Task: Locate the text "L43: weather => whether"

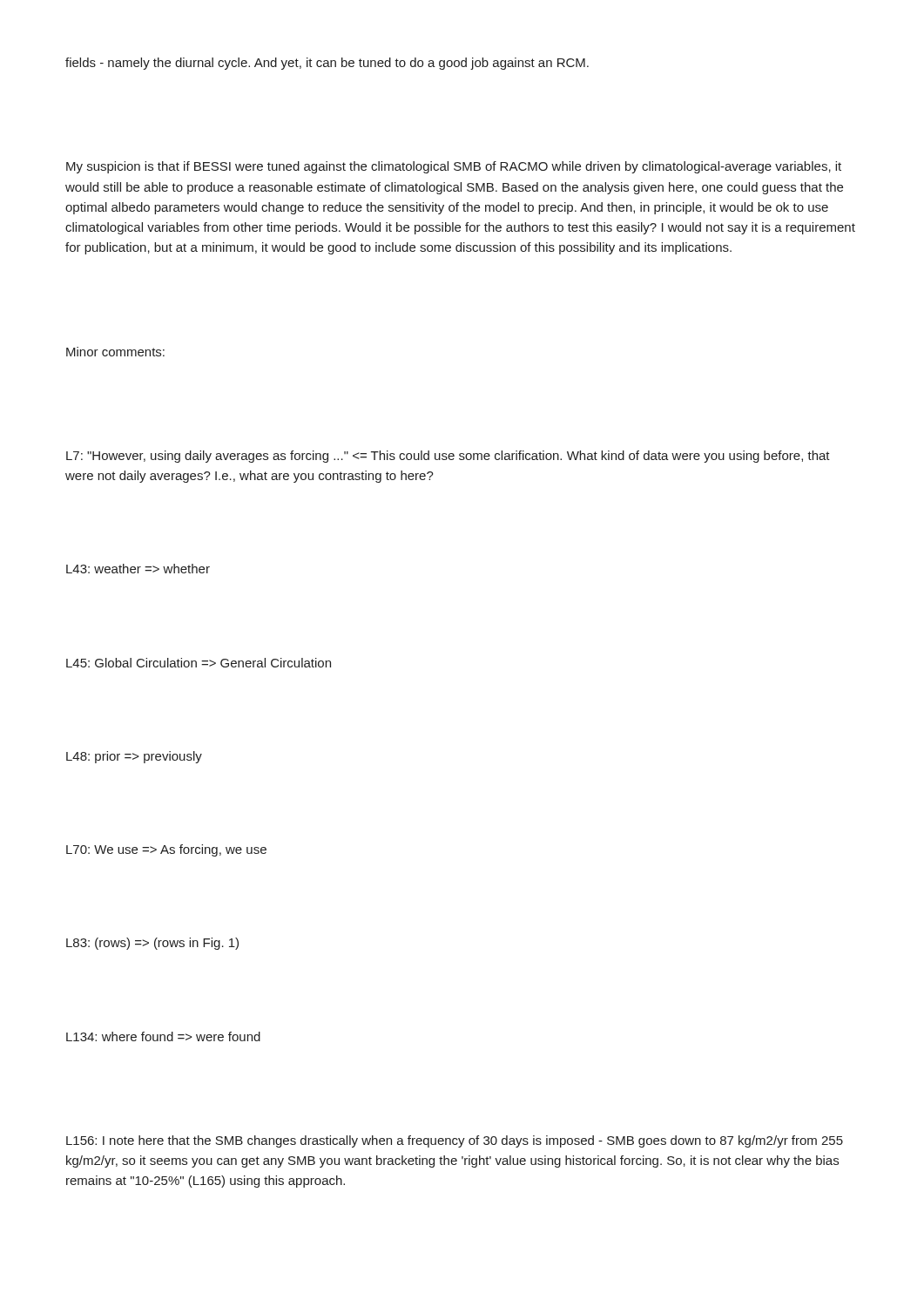Action: click(138, 569)
